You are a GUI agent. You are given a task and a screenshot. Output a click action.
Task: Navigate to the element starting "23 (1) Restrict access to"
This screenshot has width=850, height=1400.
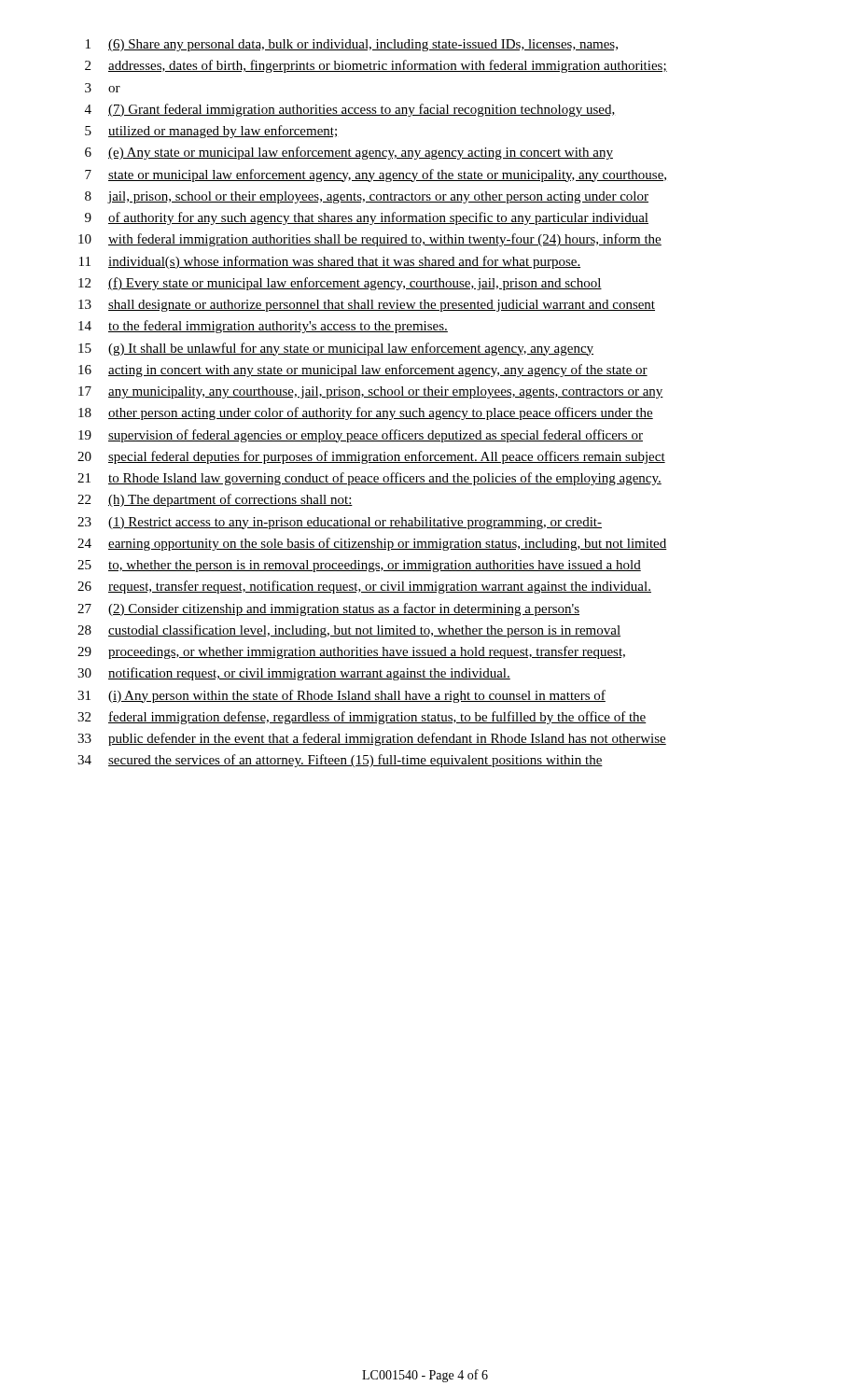click(425, 554)
